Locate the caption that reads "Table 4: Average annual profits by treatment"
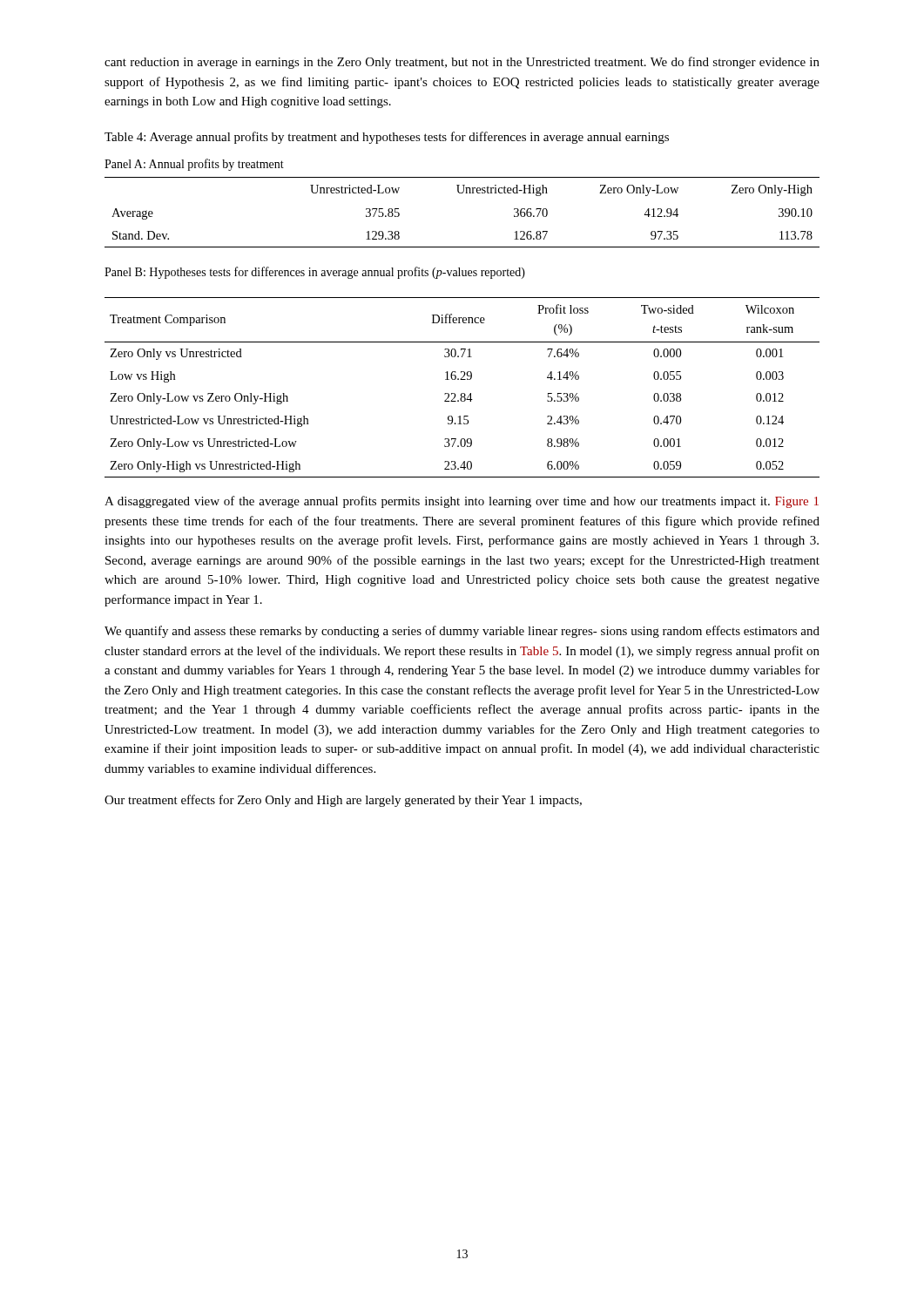 462,137
